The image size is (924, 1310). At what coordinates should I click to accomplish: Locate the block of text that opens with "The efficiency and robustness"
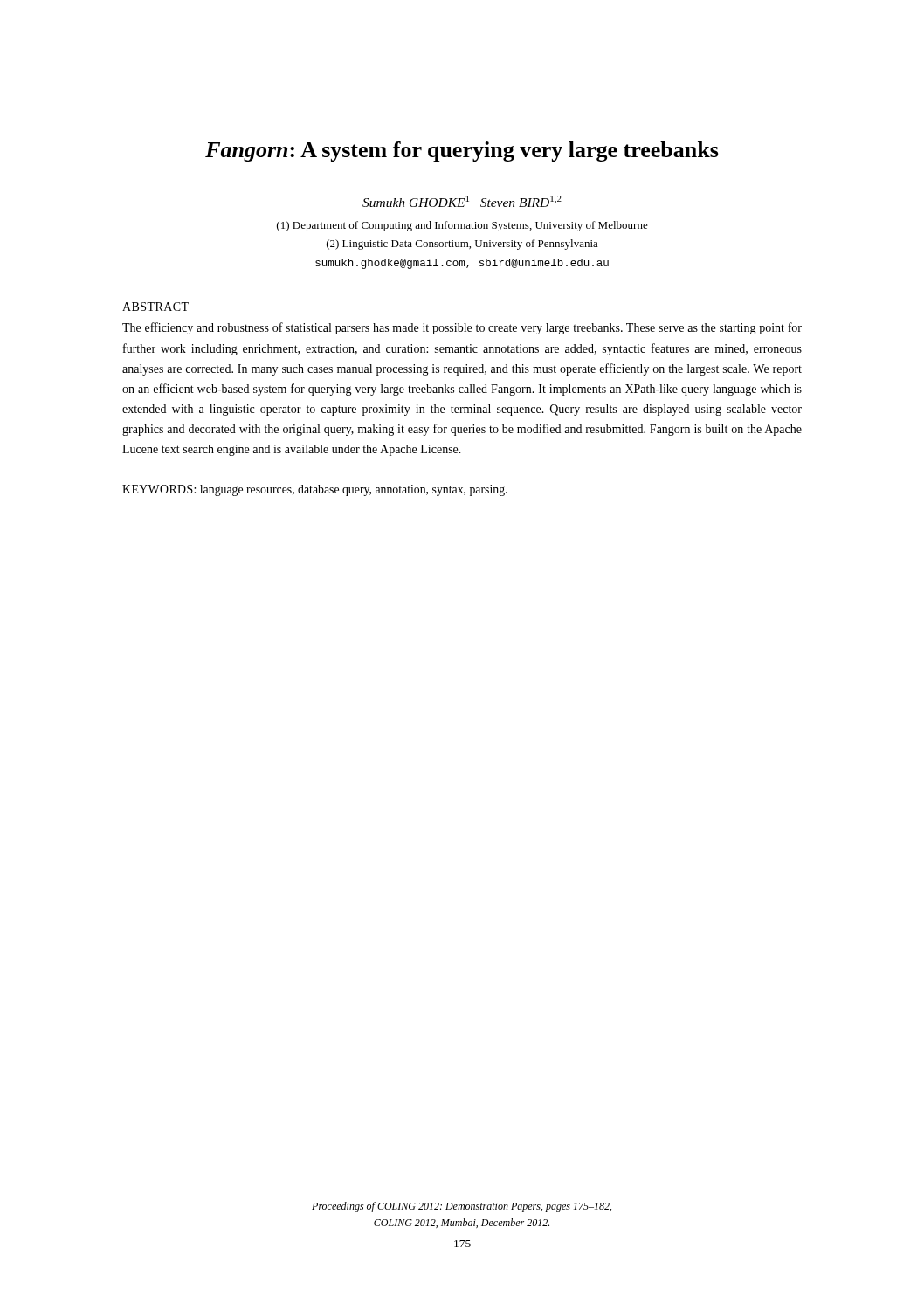[462, 389]
